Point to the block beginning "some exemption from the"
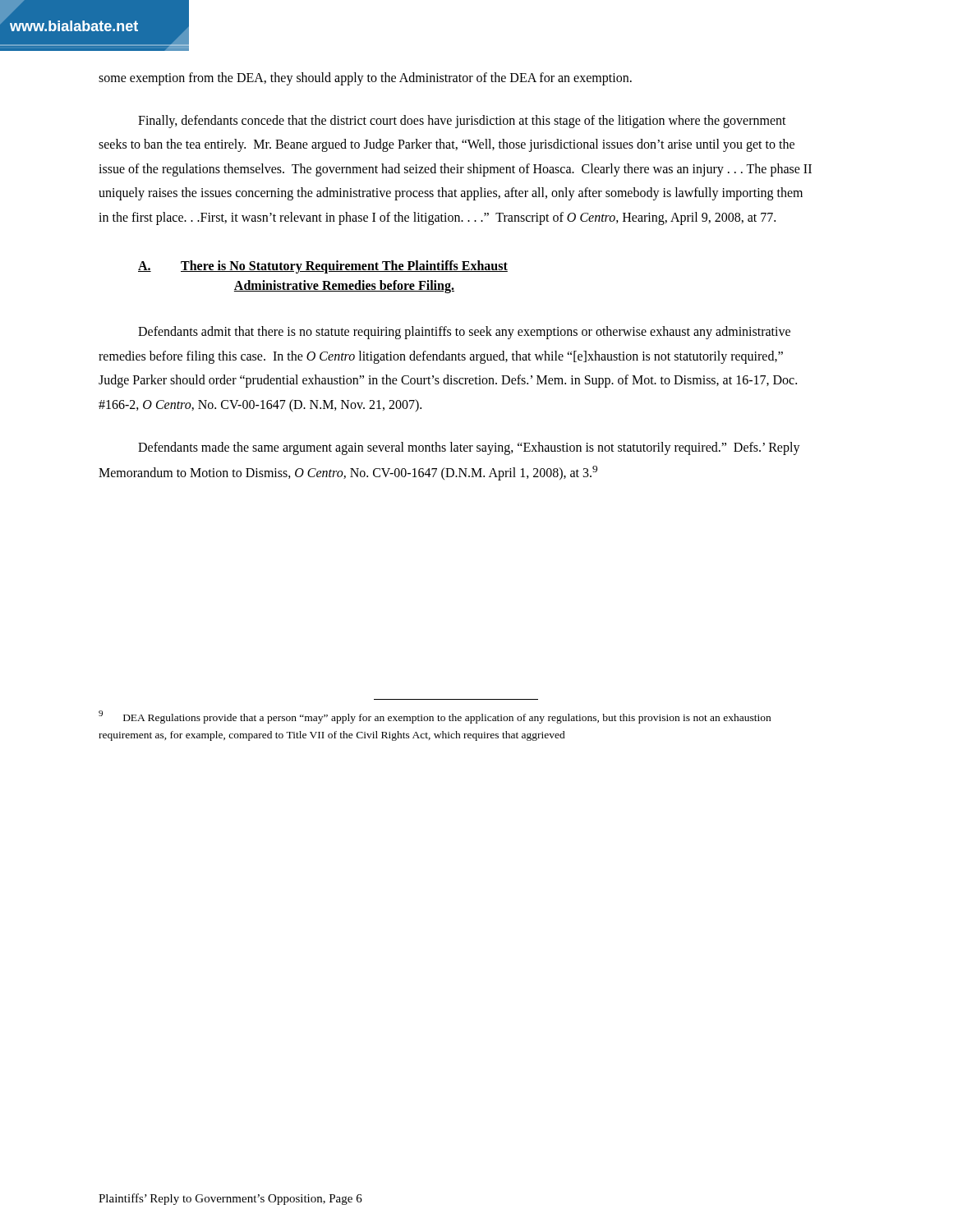This screenshot has width=953, height=1232. pyautogui.click(x=456, y=78)
